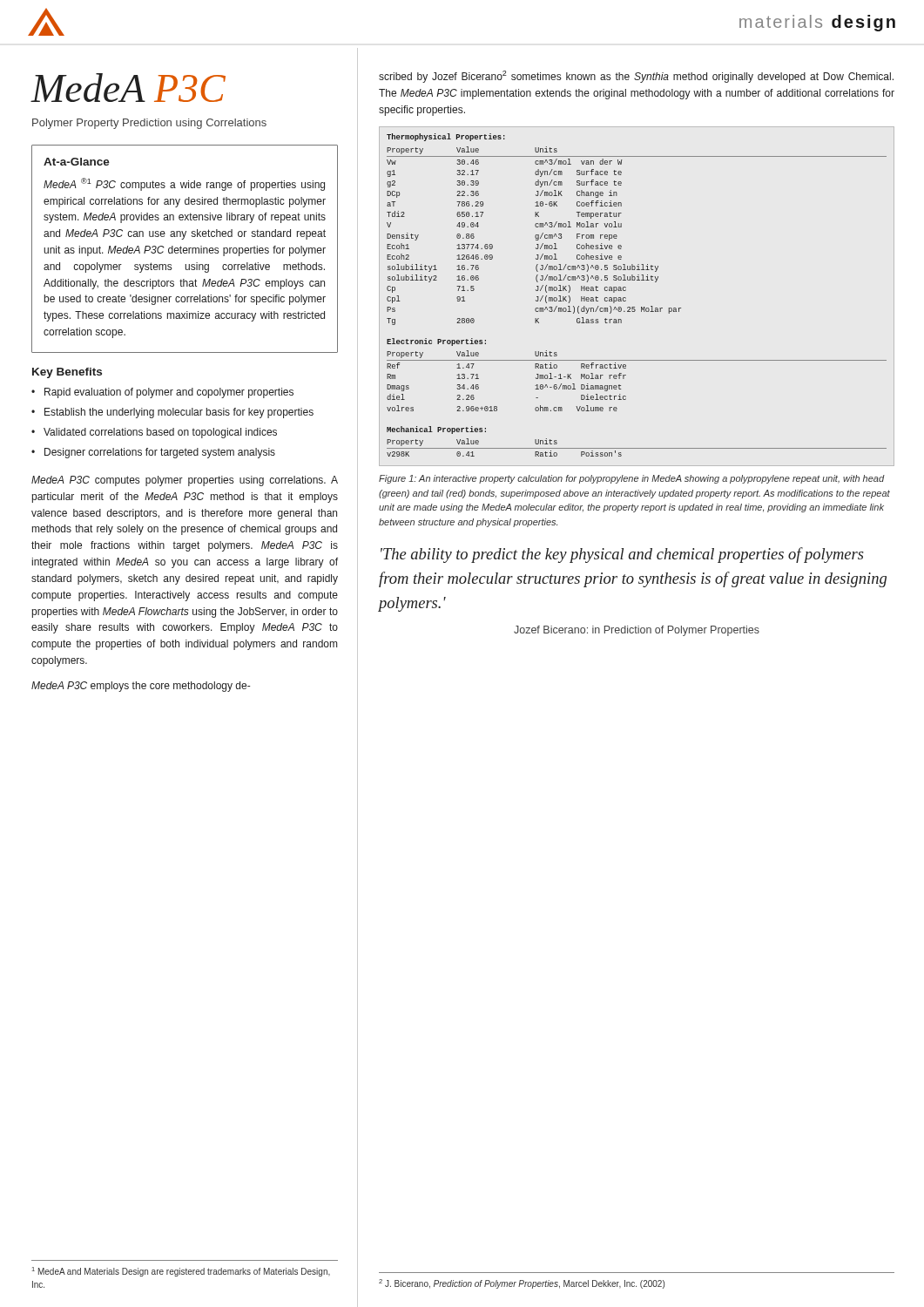Screen dimensions: 1307x924
Task: Find a screenshot
Action: pos(637,297)
